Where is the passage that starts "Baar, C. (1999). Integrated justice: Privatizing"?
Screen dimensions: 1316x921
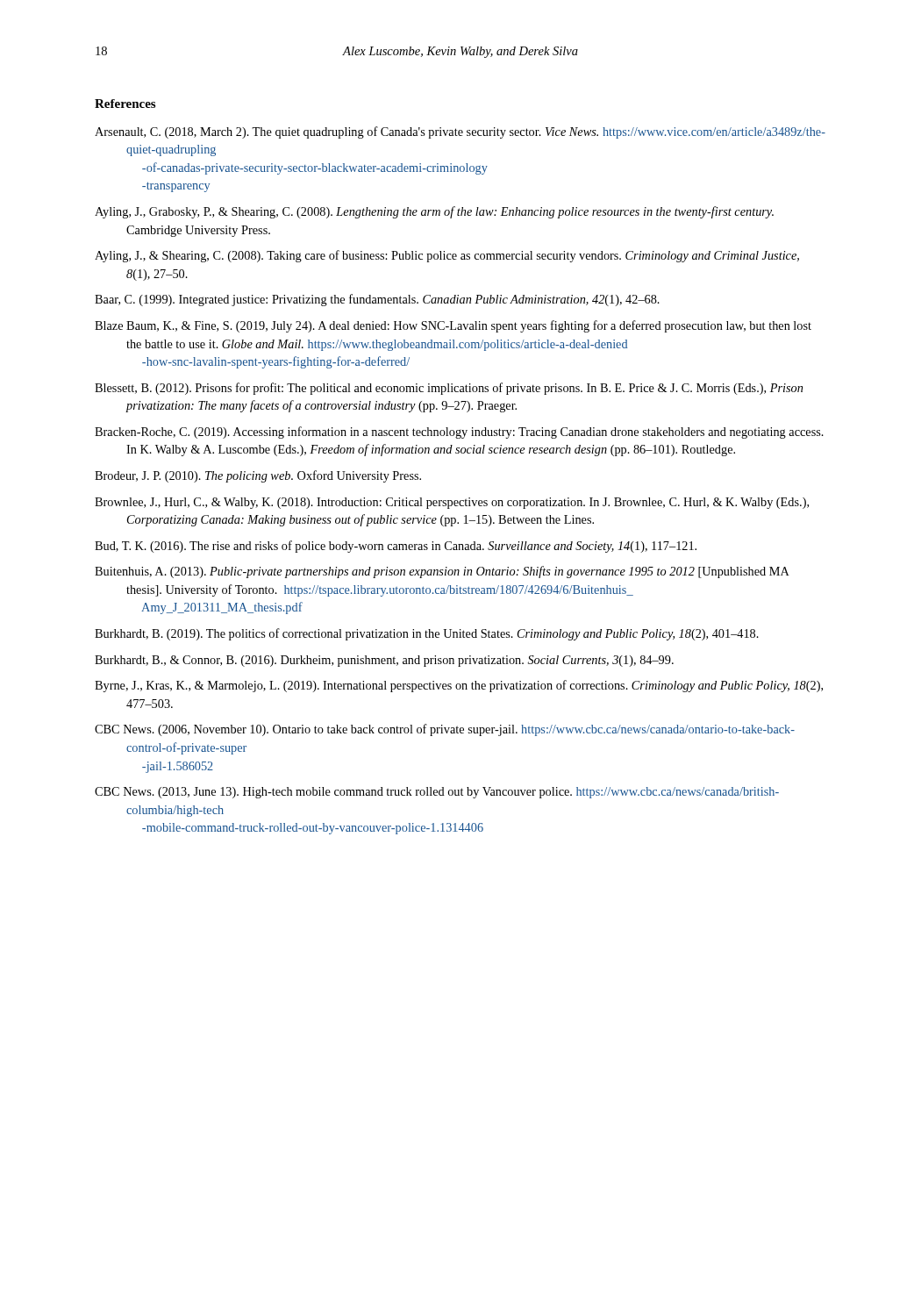377,299
